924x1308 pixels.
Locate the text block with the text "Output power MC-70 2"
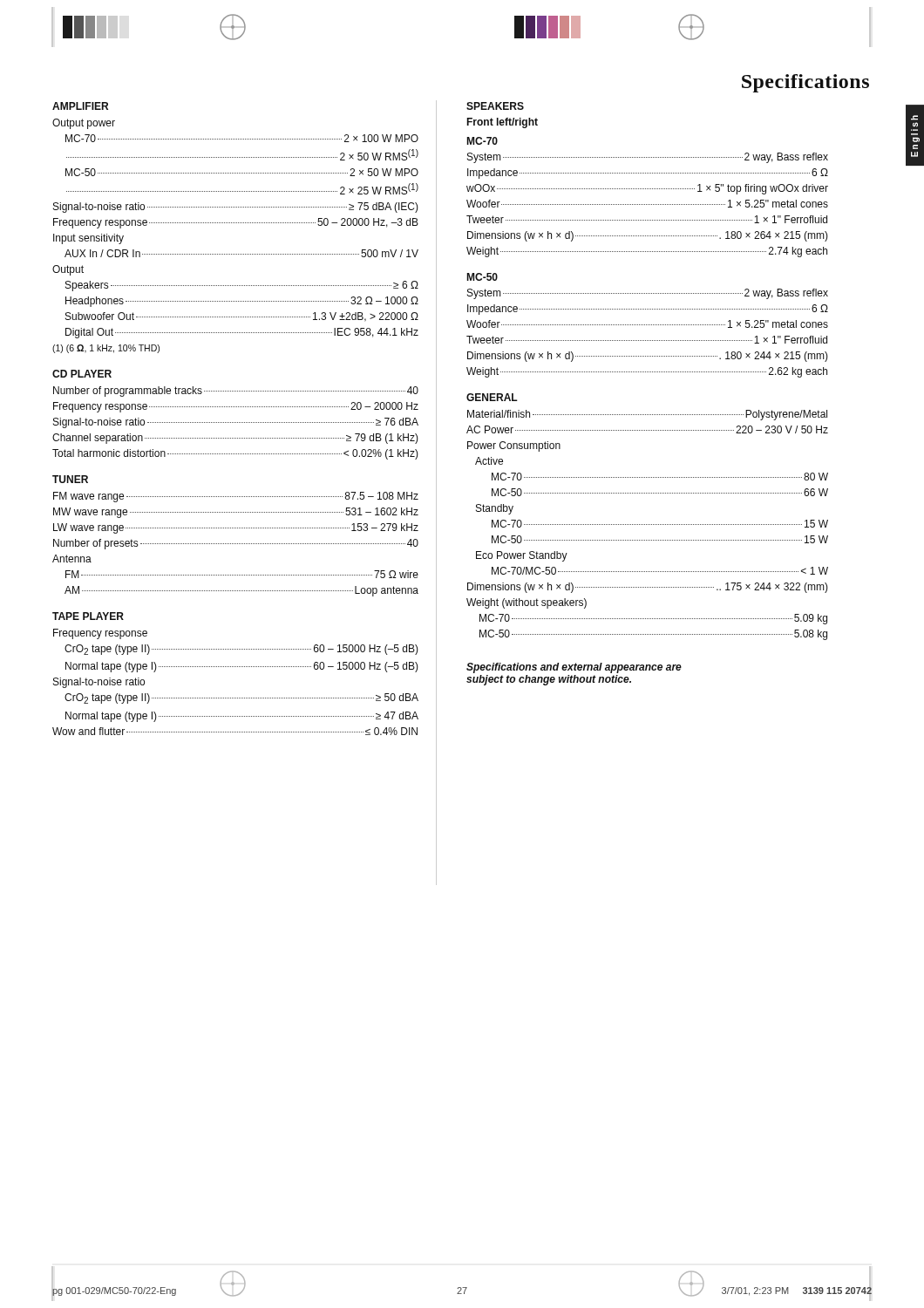[x=84, y=124]
